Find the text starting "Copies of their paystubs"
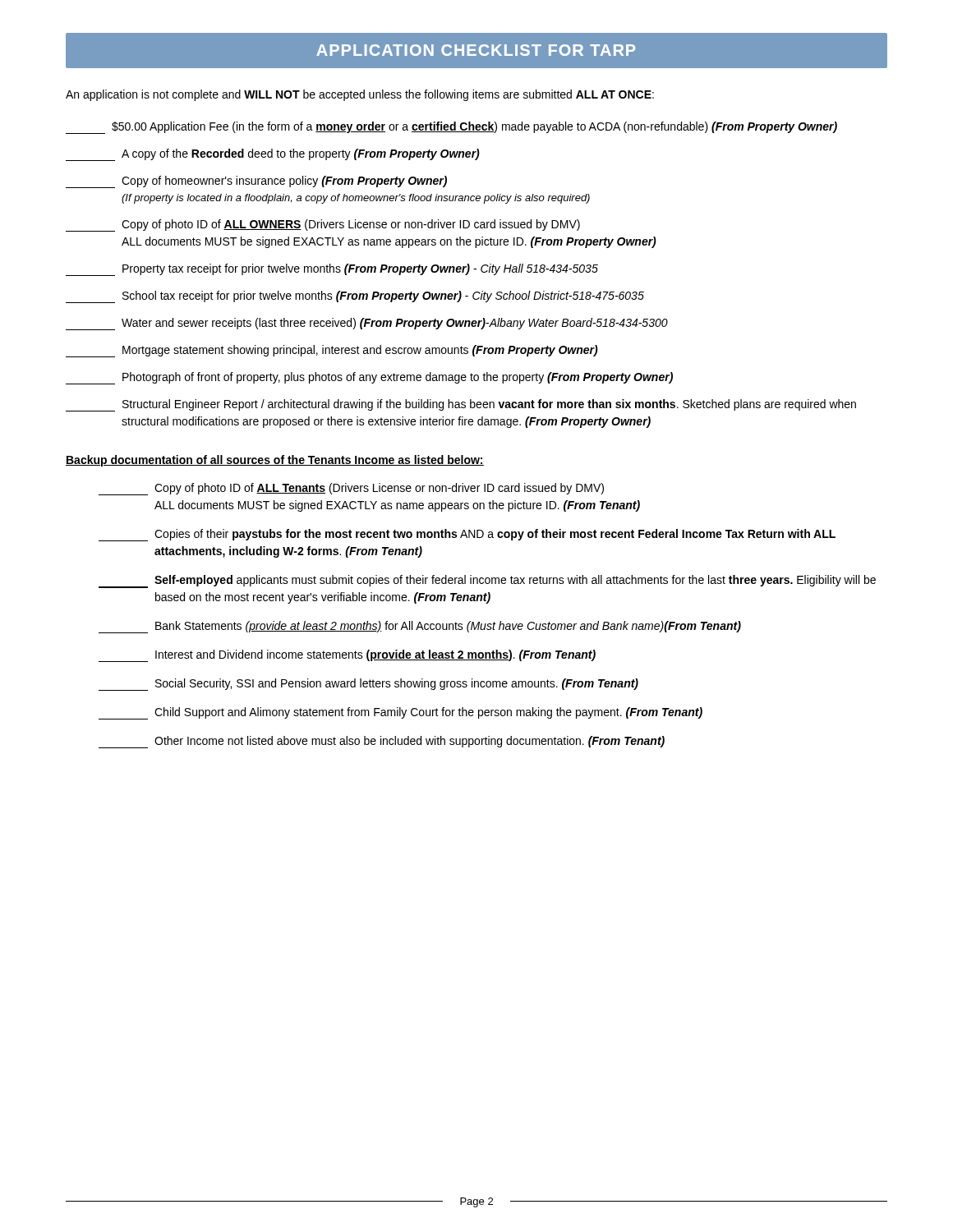The width and height of the screenshot is (953, 1232). point(493,542)
